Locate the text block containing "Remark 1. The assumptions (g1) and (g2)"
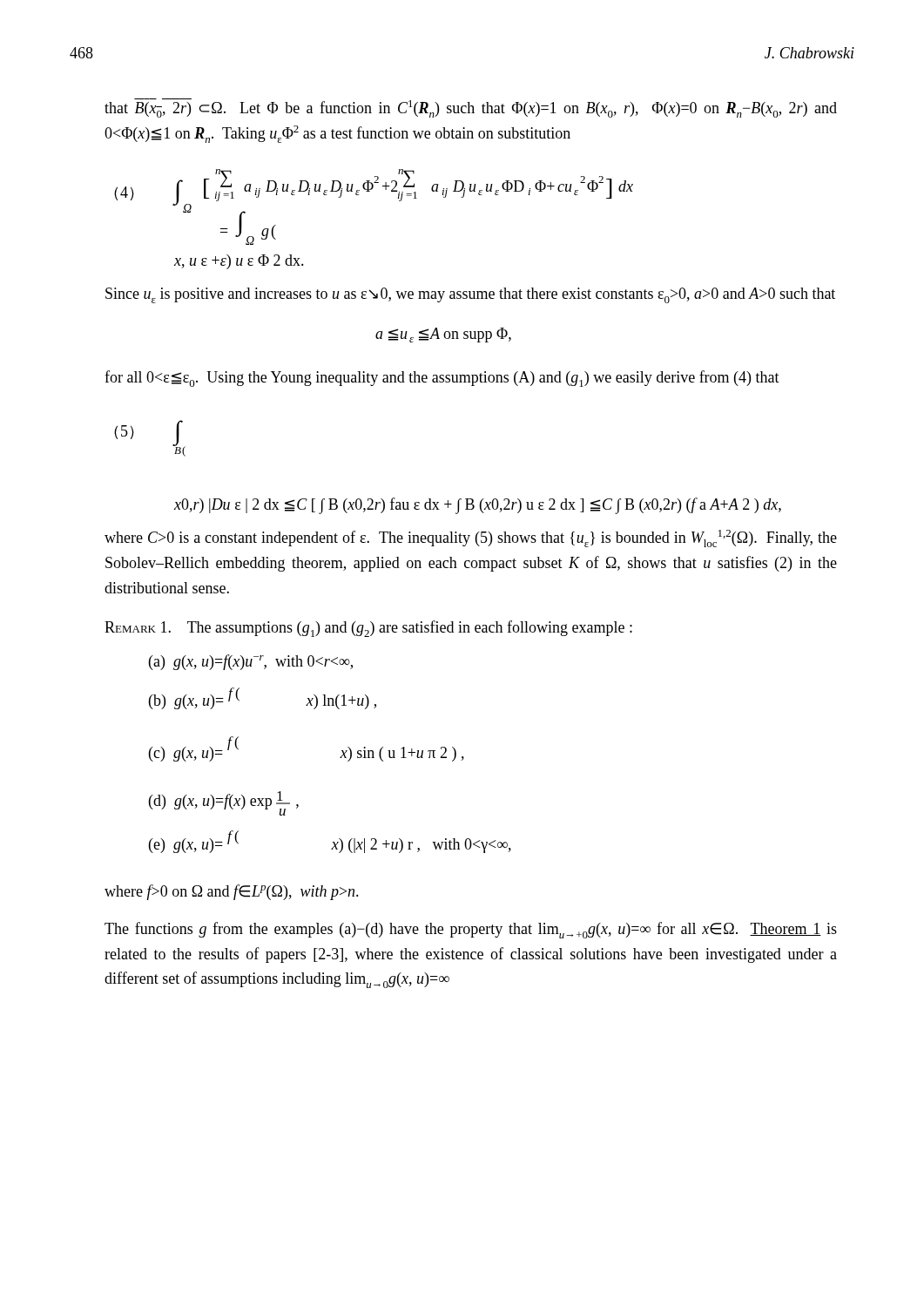The width and height of the screenshot is (924, 1307). point(369,629)
